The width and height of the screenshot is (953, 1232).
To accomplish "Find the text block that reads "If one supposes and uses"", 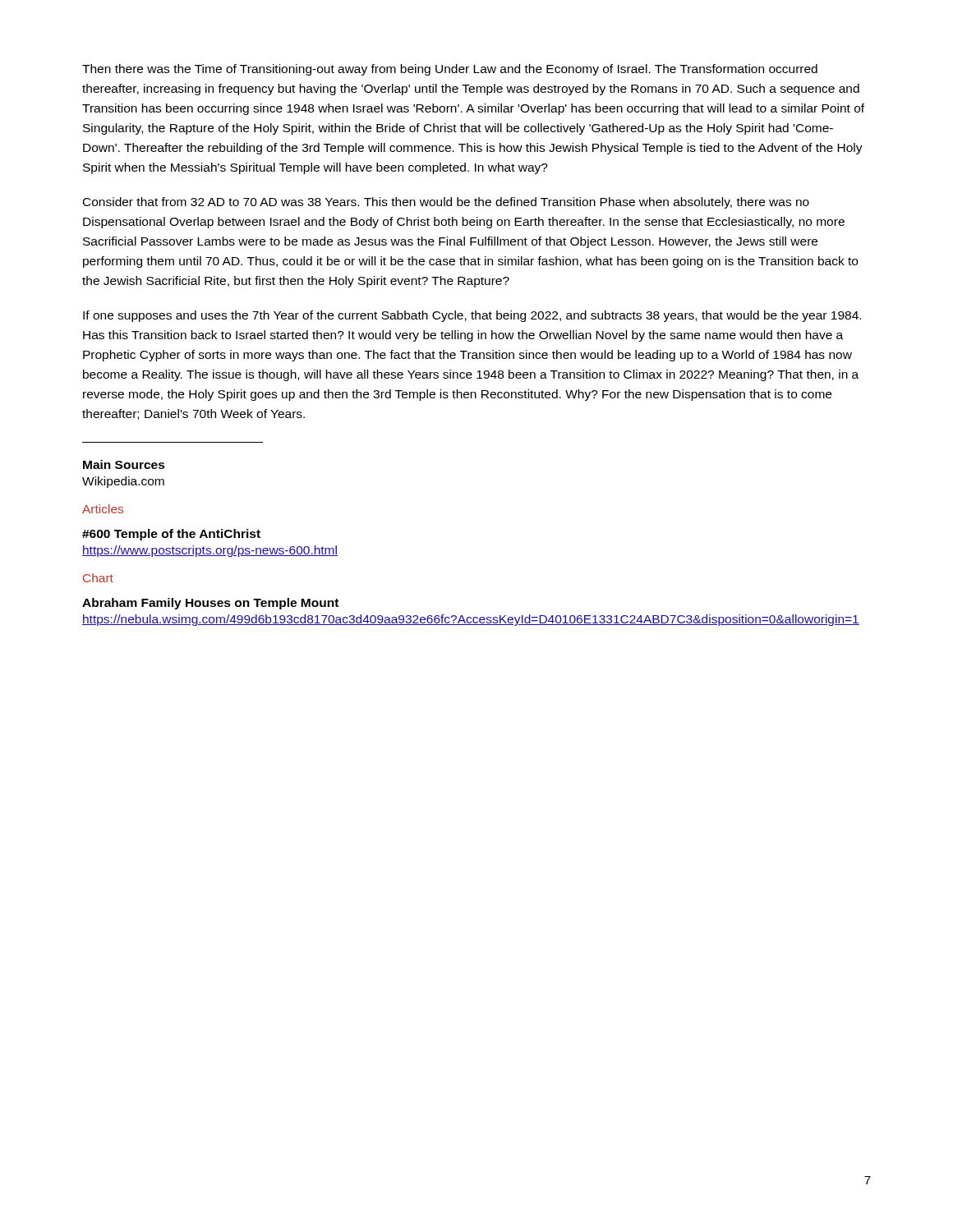I will pyautogui.click(x=472, y=364).
